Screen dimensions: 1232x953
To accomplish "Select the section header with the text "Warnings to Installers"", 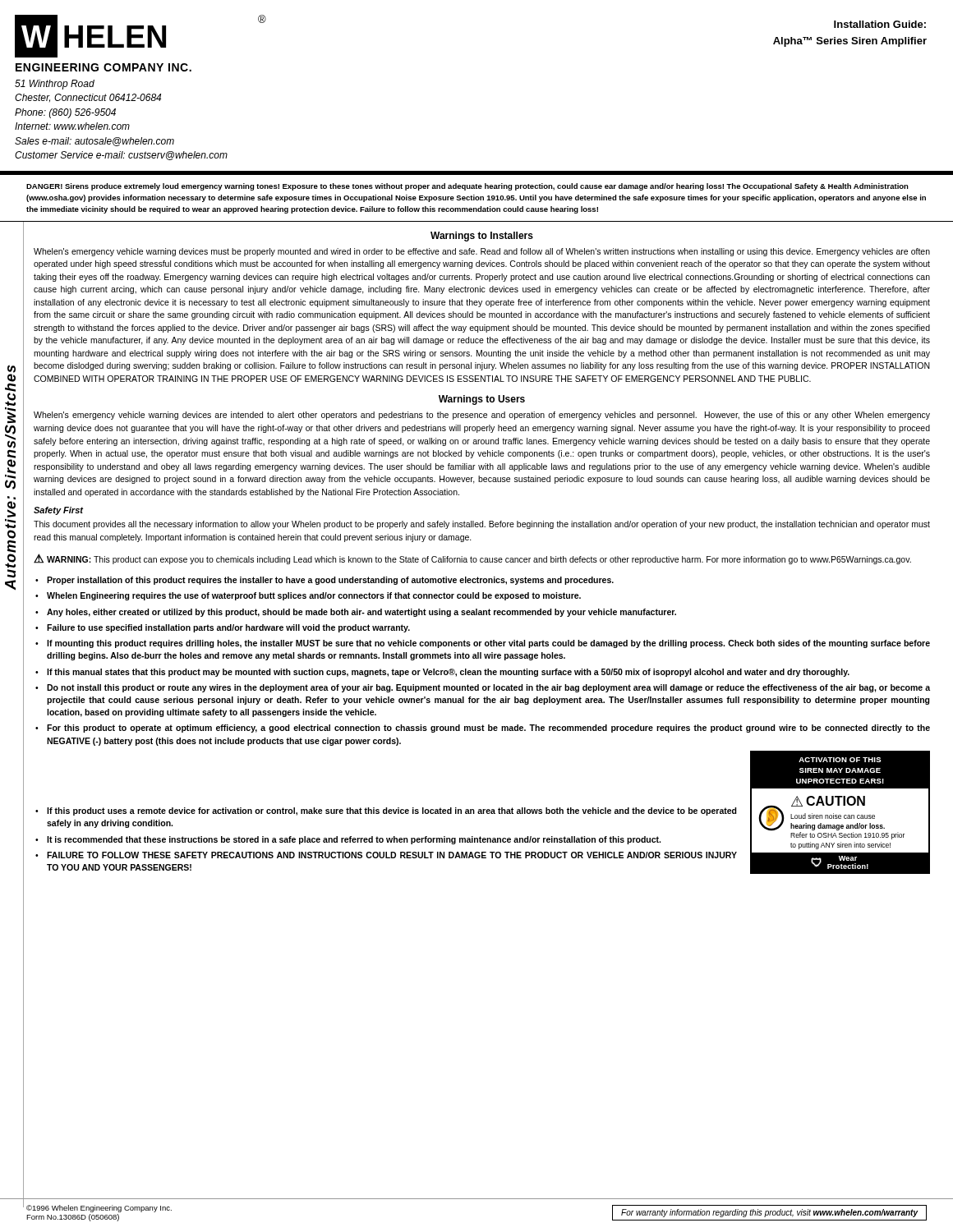I will [482, 235].
